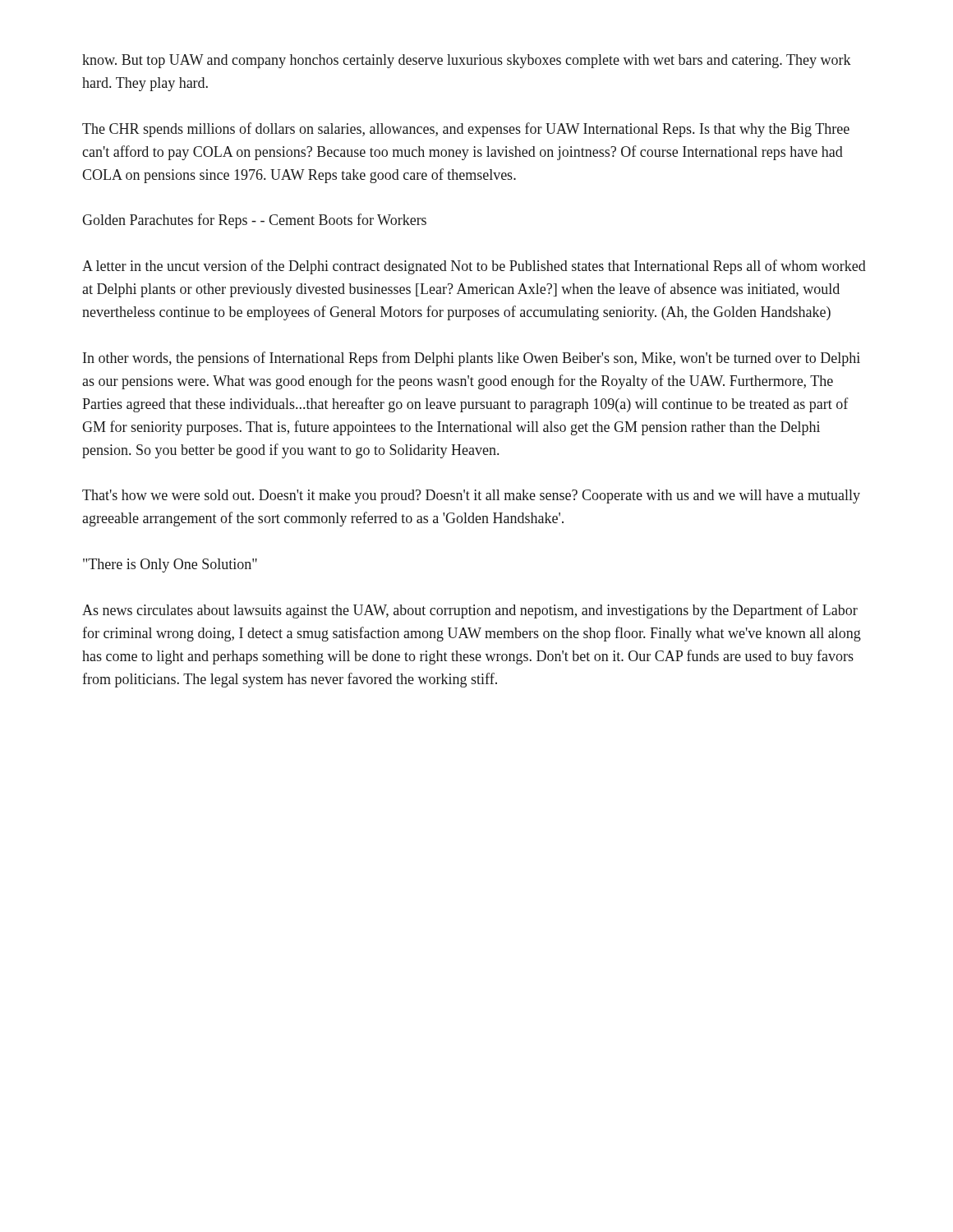Image resolution: width=953 pixels, height=1232 pixels.
Task: Find the text block that says "In other words, the pensions of"
Action: click(x=471, y=404)
